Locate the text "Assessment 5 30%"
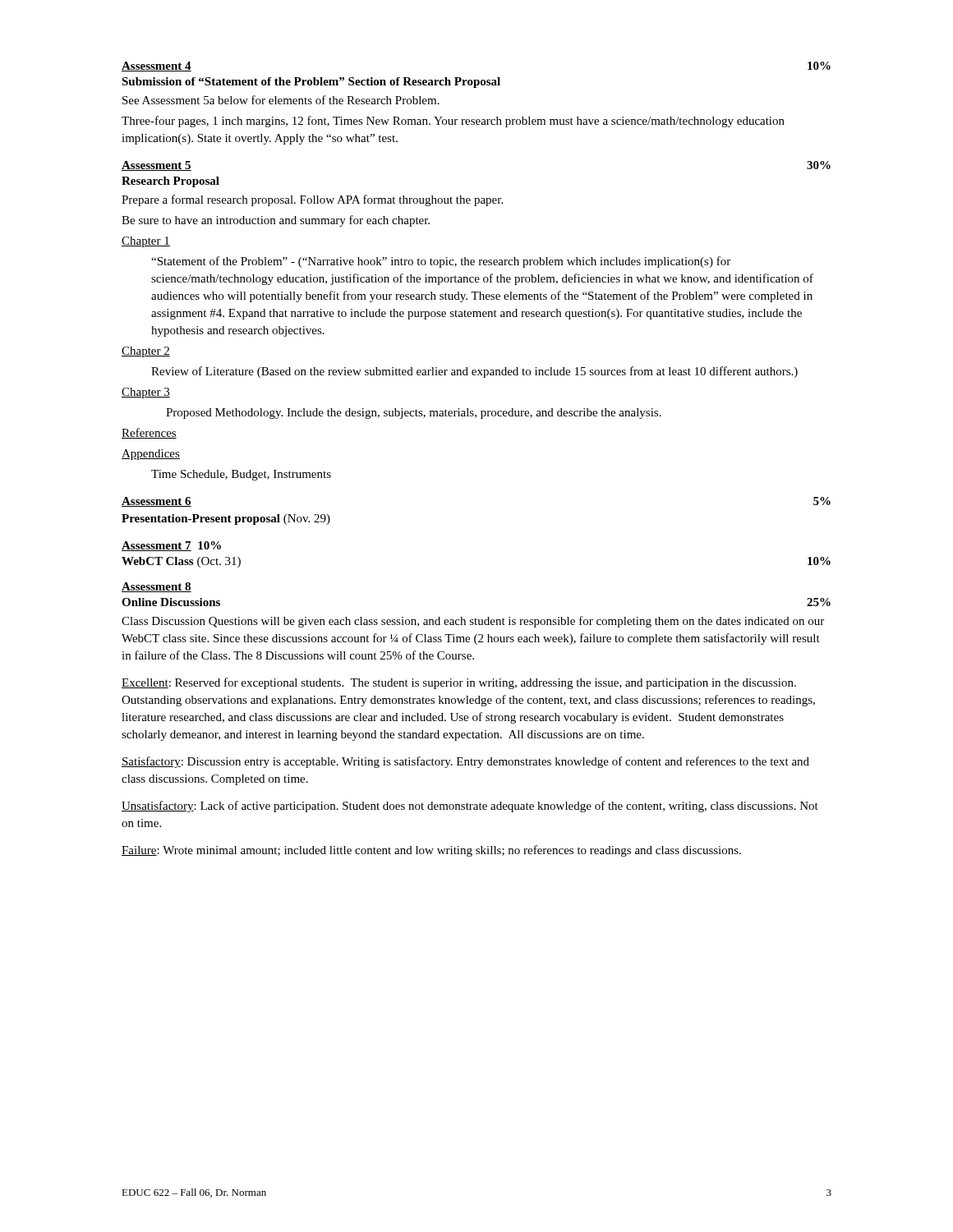Image resolution: width=953 pixels, height=1232 pixels. 157,165
